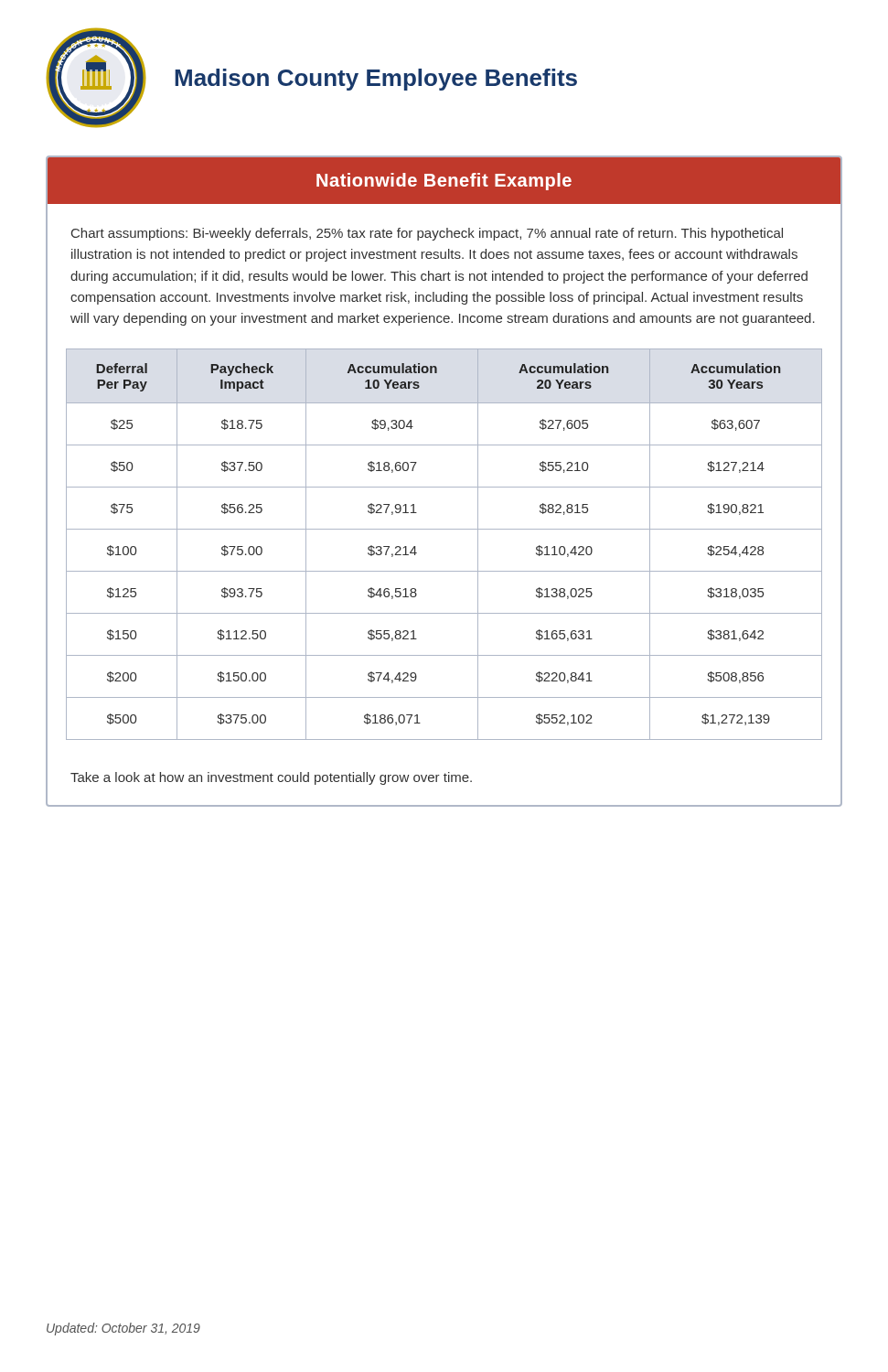Find the table that mentions "Paycheck Impact"
This screenshot has height=1372, width=888.
point(444,547)
